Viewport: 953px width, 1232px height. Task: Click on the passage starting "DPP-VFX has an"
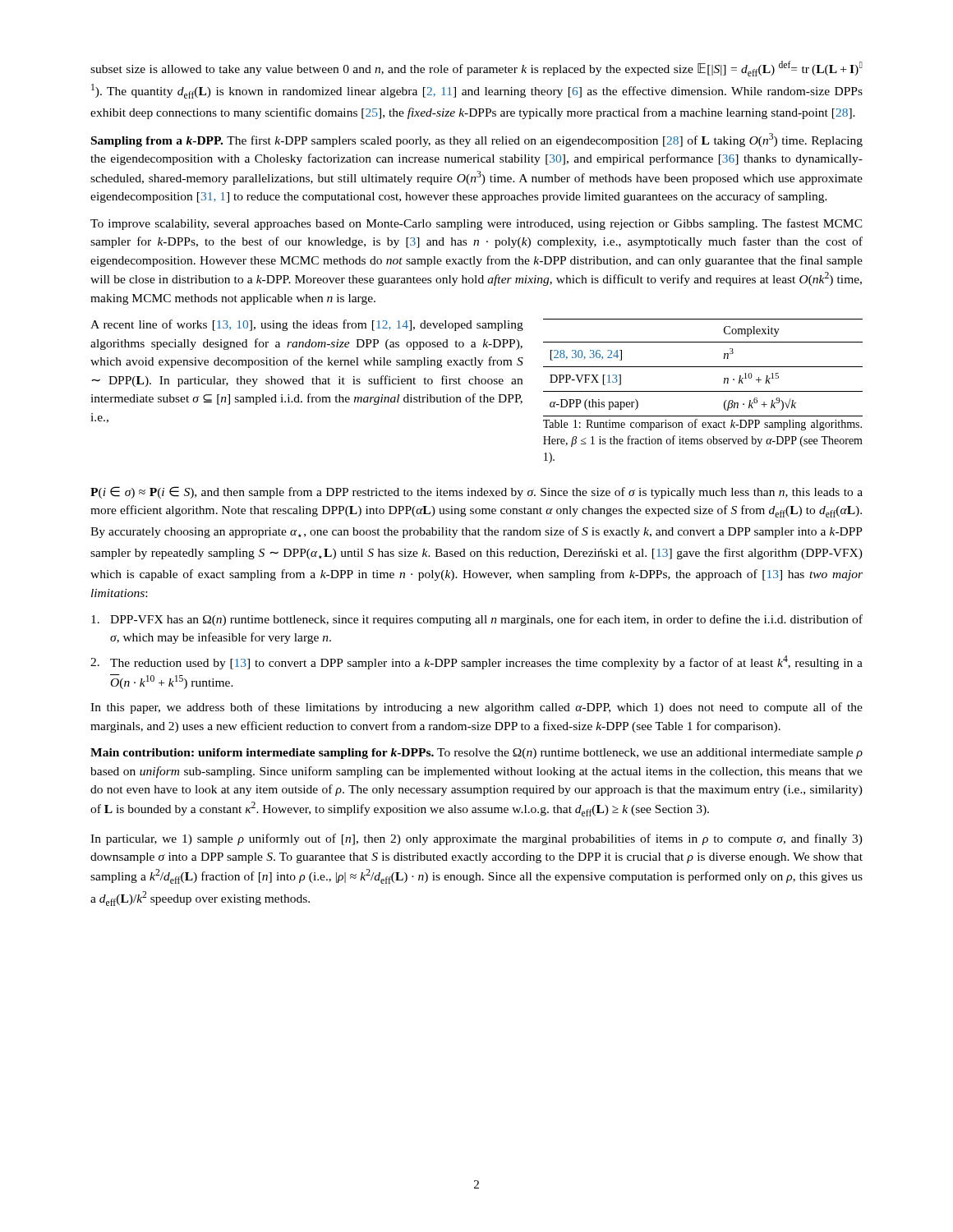click(476, 629)
